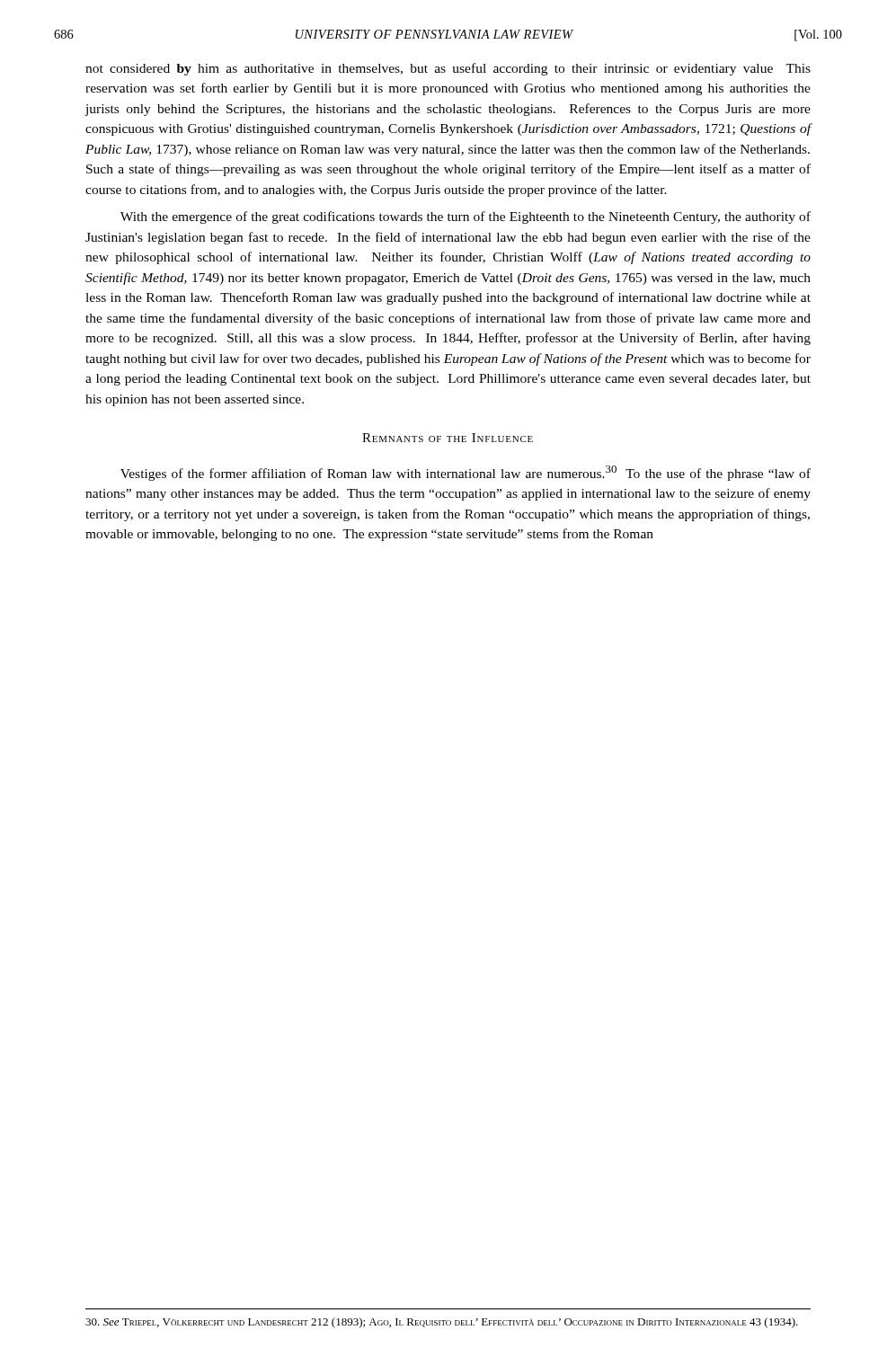The image size is (896, 1348).
Task: Find the passage starting "Vestiges of the former affiliation of Roman law"
Action: tap(448, 503)
